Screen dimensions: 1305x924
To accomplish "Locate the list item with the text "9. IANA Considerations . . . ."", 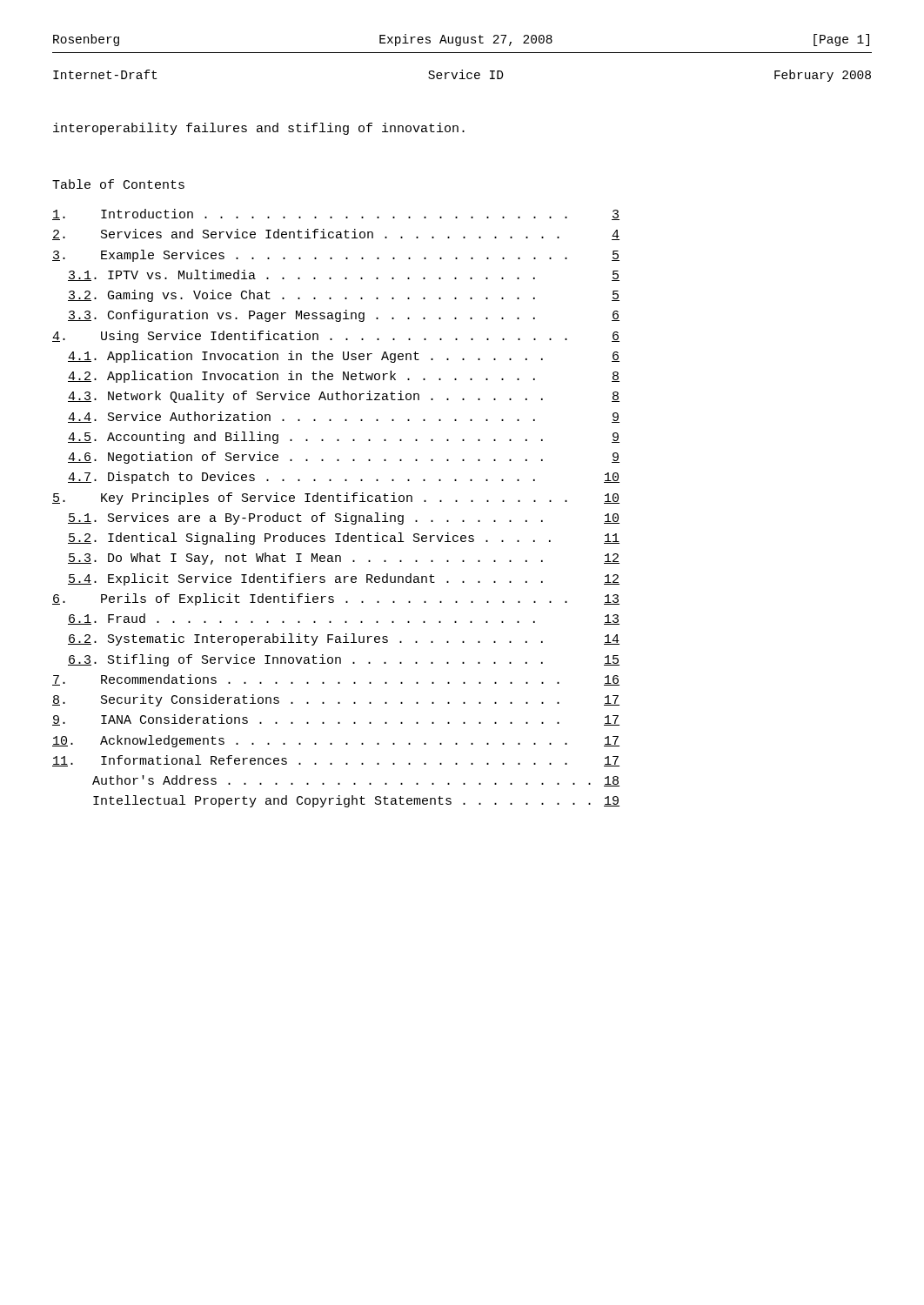I will (x=336, y=721).
